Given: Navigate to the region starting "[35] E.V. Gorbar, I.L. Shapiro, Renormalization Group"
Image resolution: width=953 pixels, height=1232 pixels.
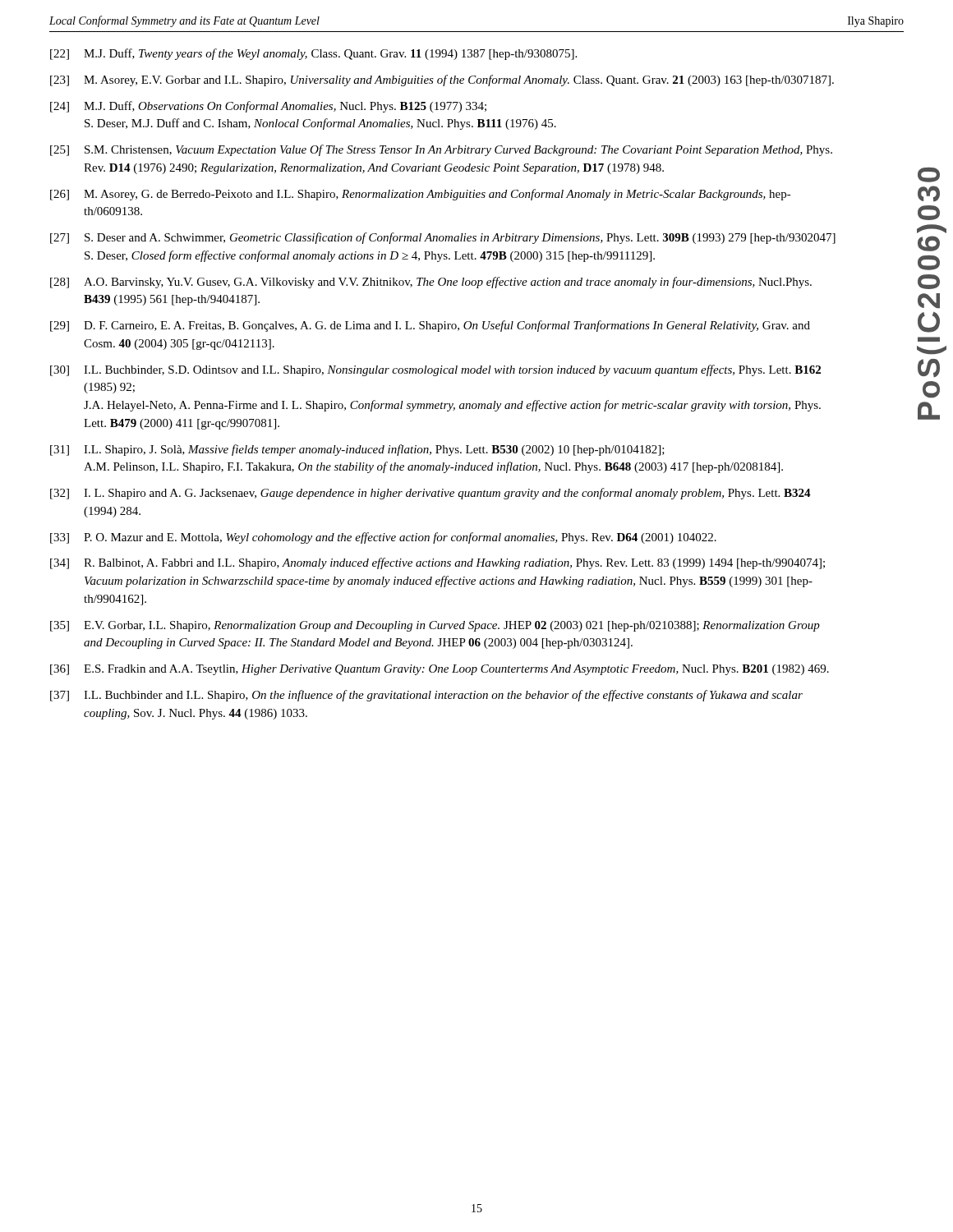Looking at the screenshot, I should (x=444, y=634).
